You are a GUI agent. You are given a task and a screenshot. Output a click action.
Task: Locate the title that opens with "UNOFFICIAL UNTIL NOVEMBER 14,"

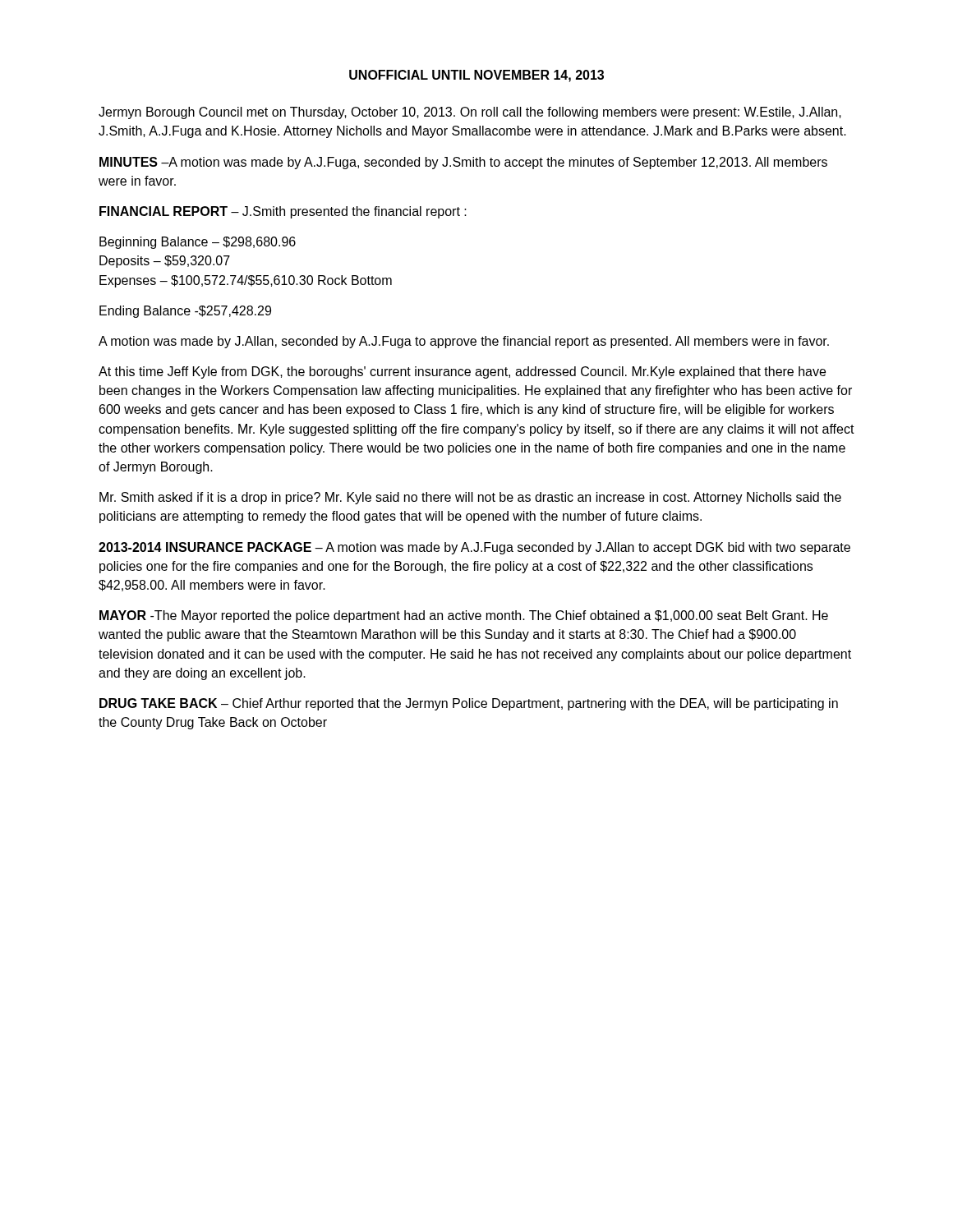476,75
